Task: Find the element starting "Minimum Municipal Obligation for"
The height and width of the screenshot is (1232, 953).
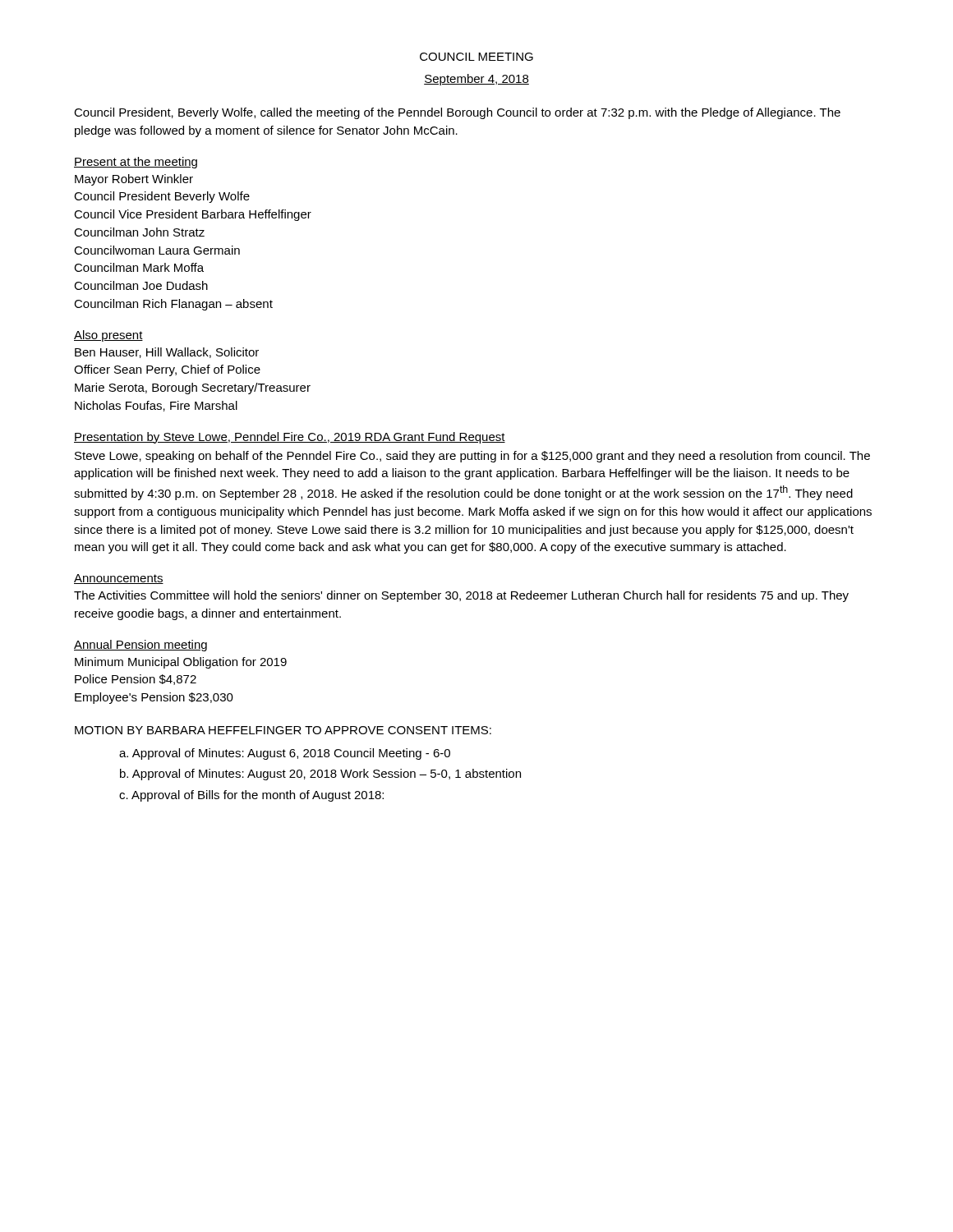Action: (x=180, y=661)
